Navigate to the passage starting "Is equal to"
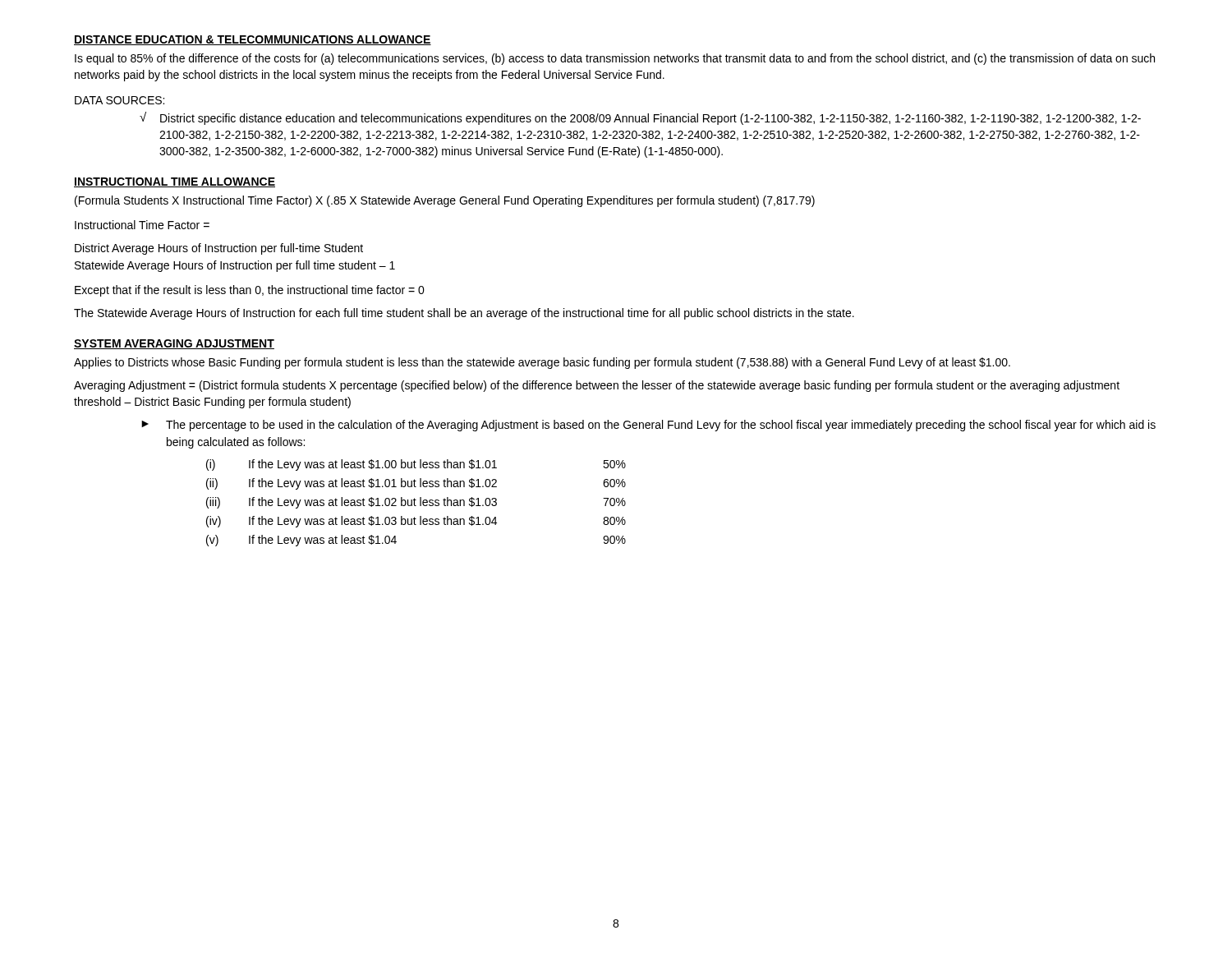 click(x=615, y=67)
